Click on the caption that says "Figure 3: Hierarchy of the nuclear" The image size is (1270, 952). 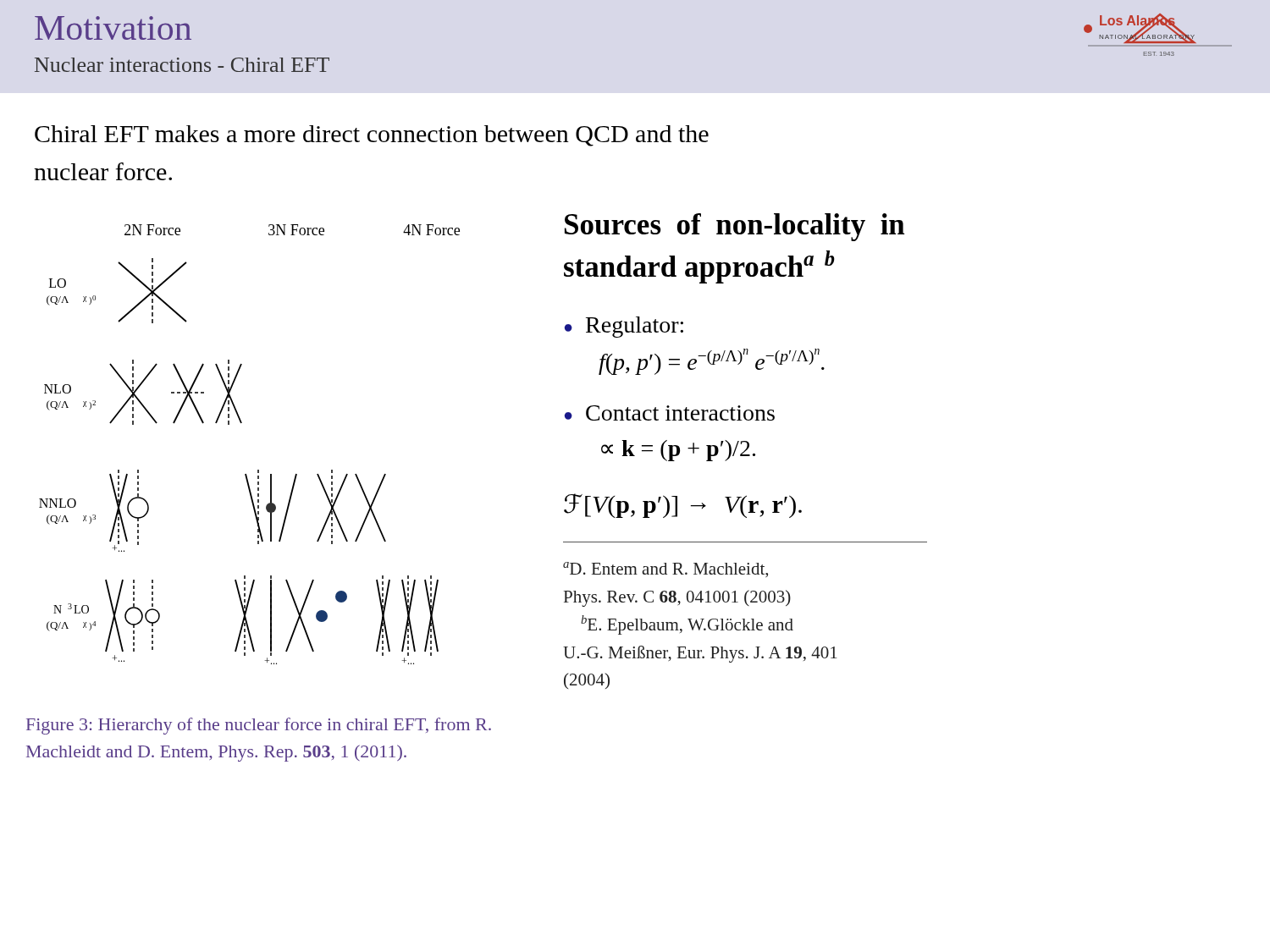[259, 737]
